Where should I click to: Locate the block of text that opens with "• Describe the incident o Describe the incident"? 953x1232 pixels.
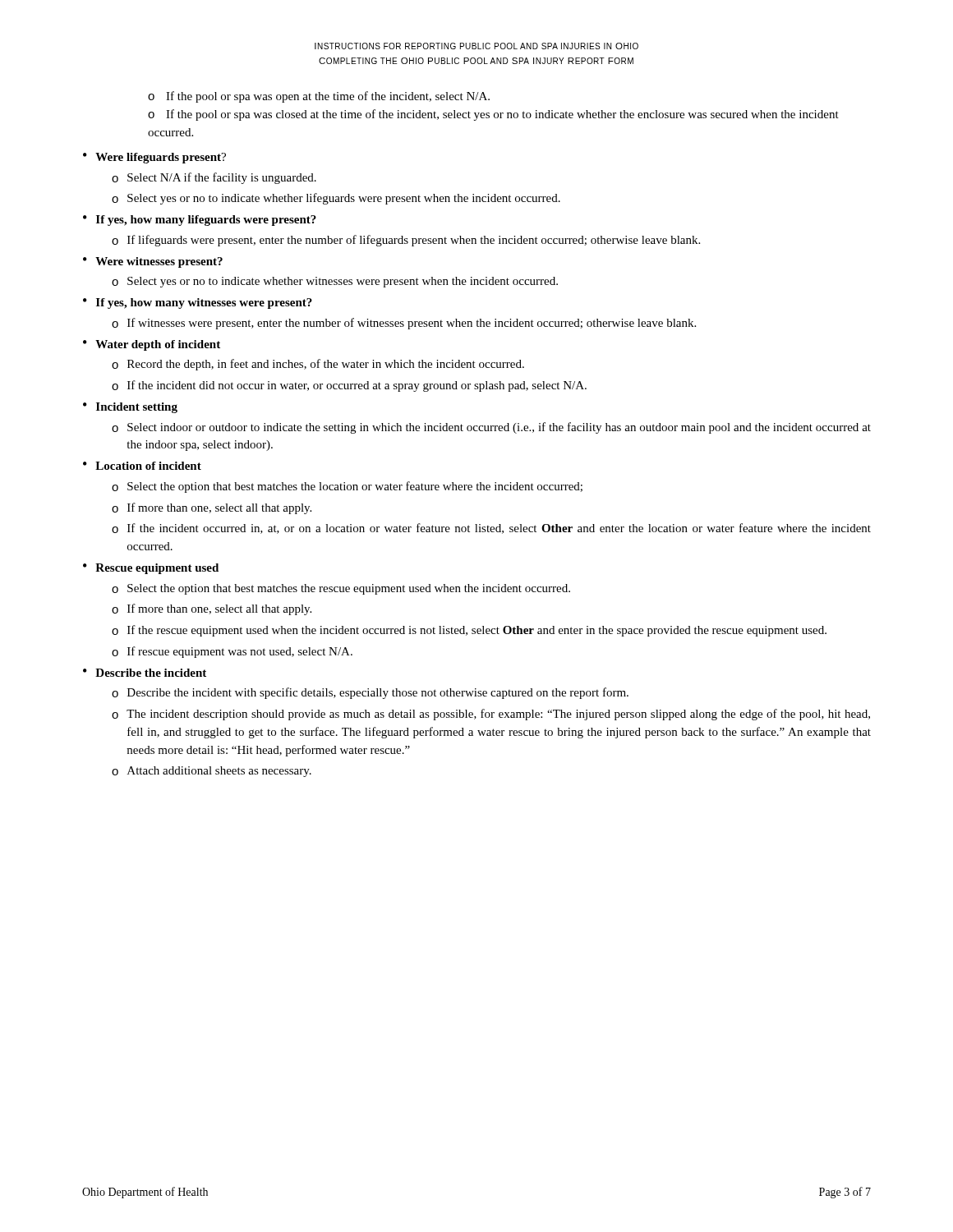476,722
